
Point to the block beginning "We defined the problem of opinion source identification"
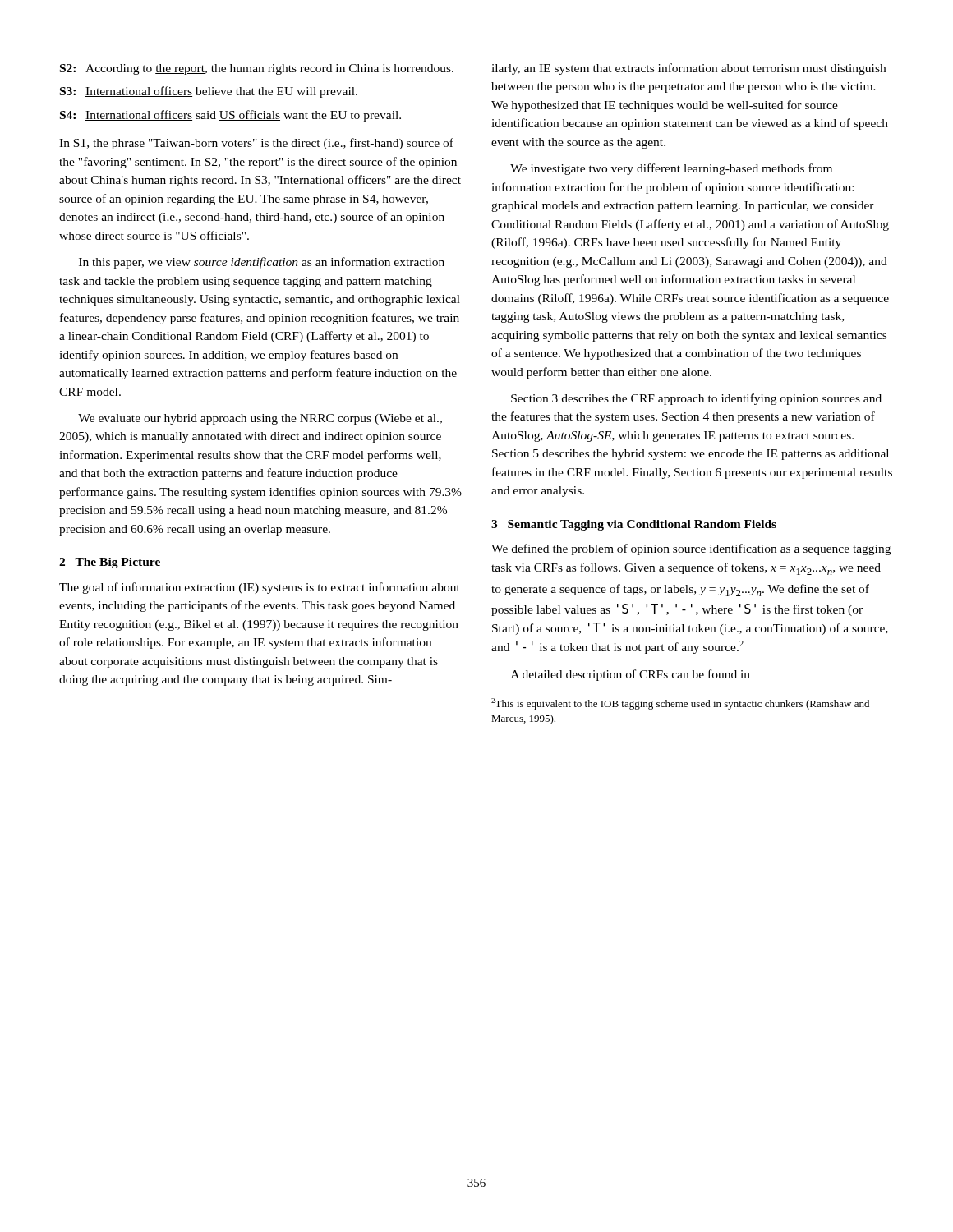[693, 598]
